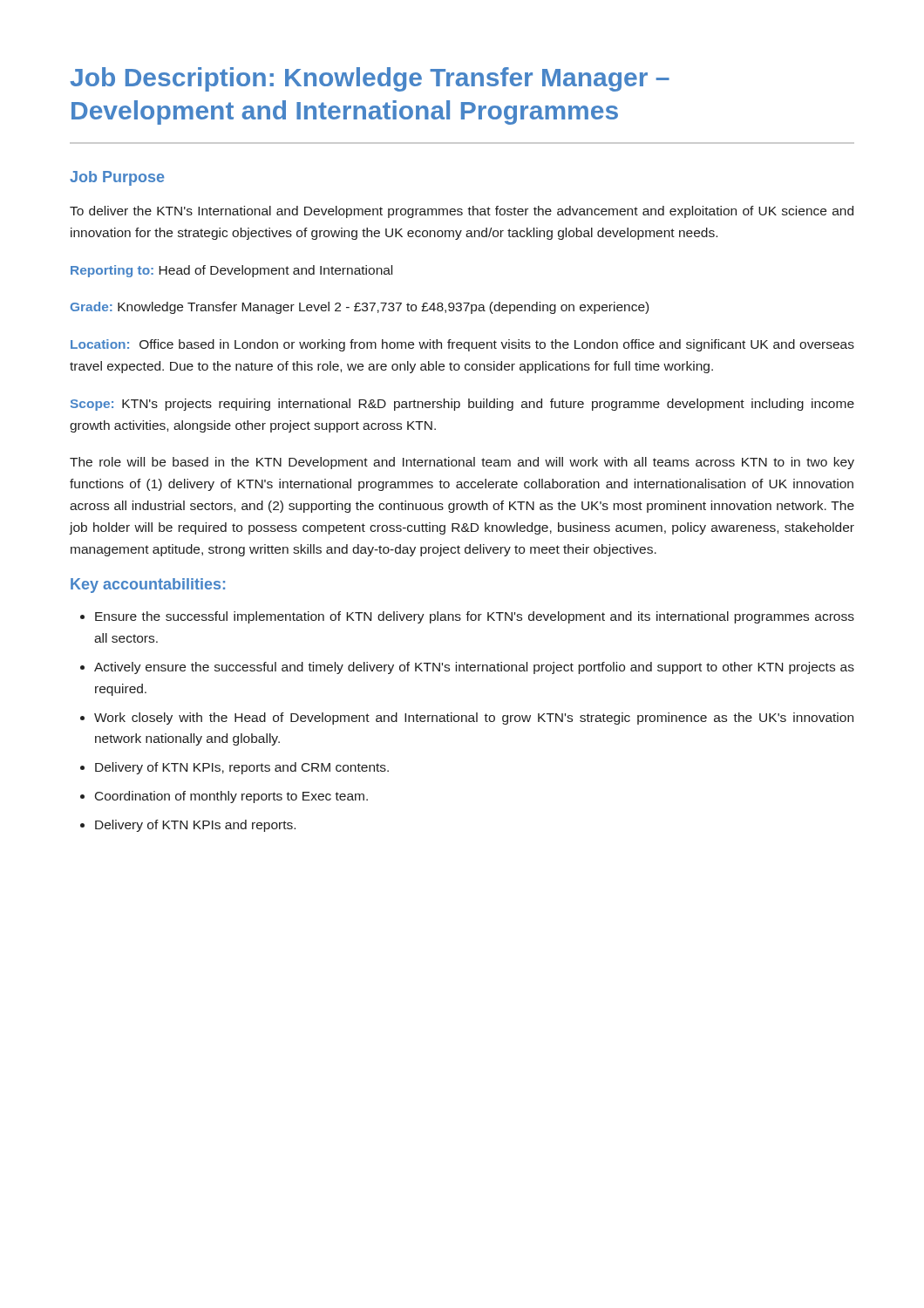Point to the block beginning "To deliver the KTN's International"
This screenshot has width=924, height=1308.
tap(462, 221)
